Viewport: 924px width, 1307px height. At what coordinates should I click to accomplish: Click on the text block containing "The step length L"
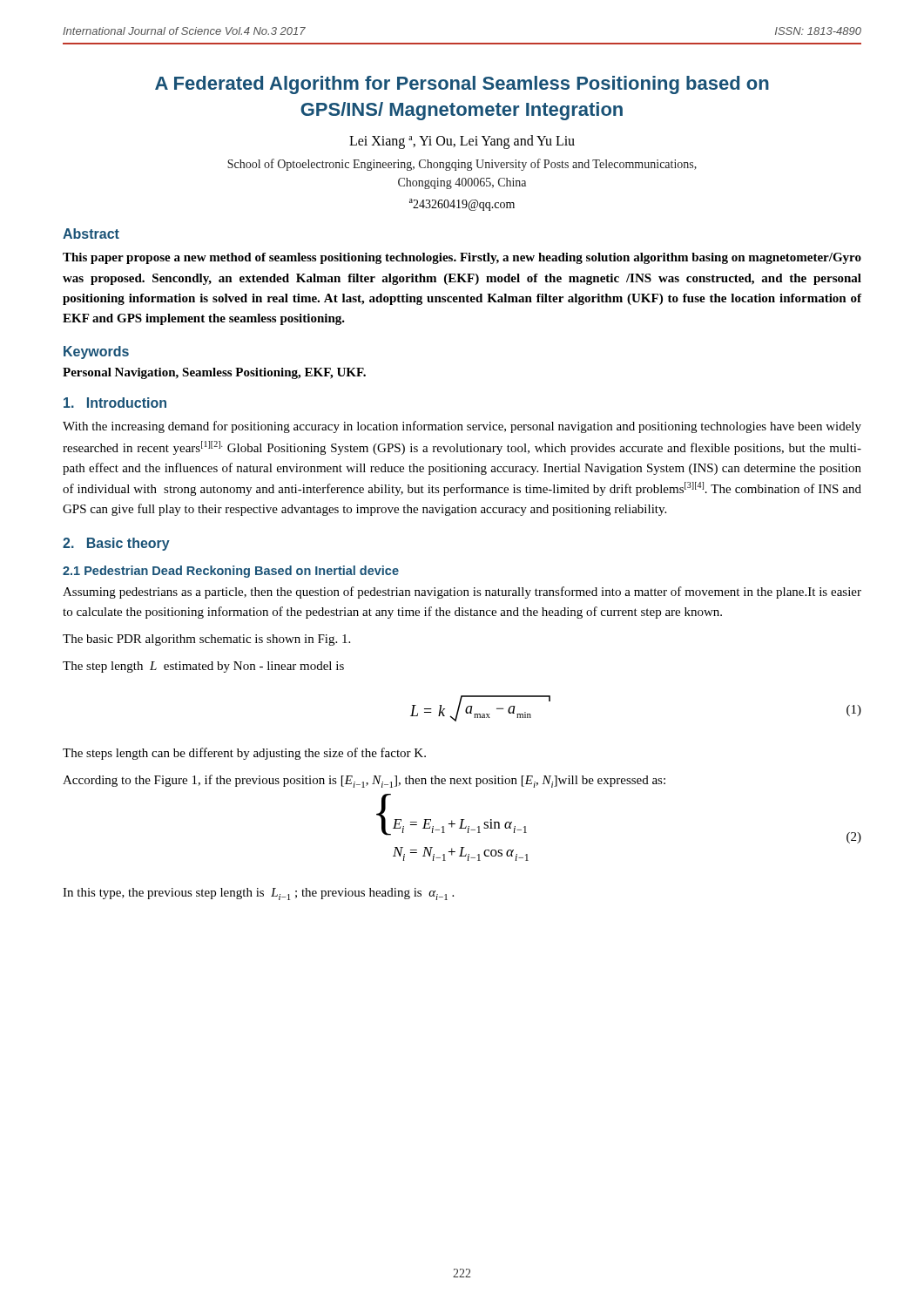[204, 666]
